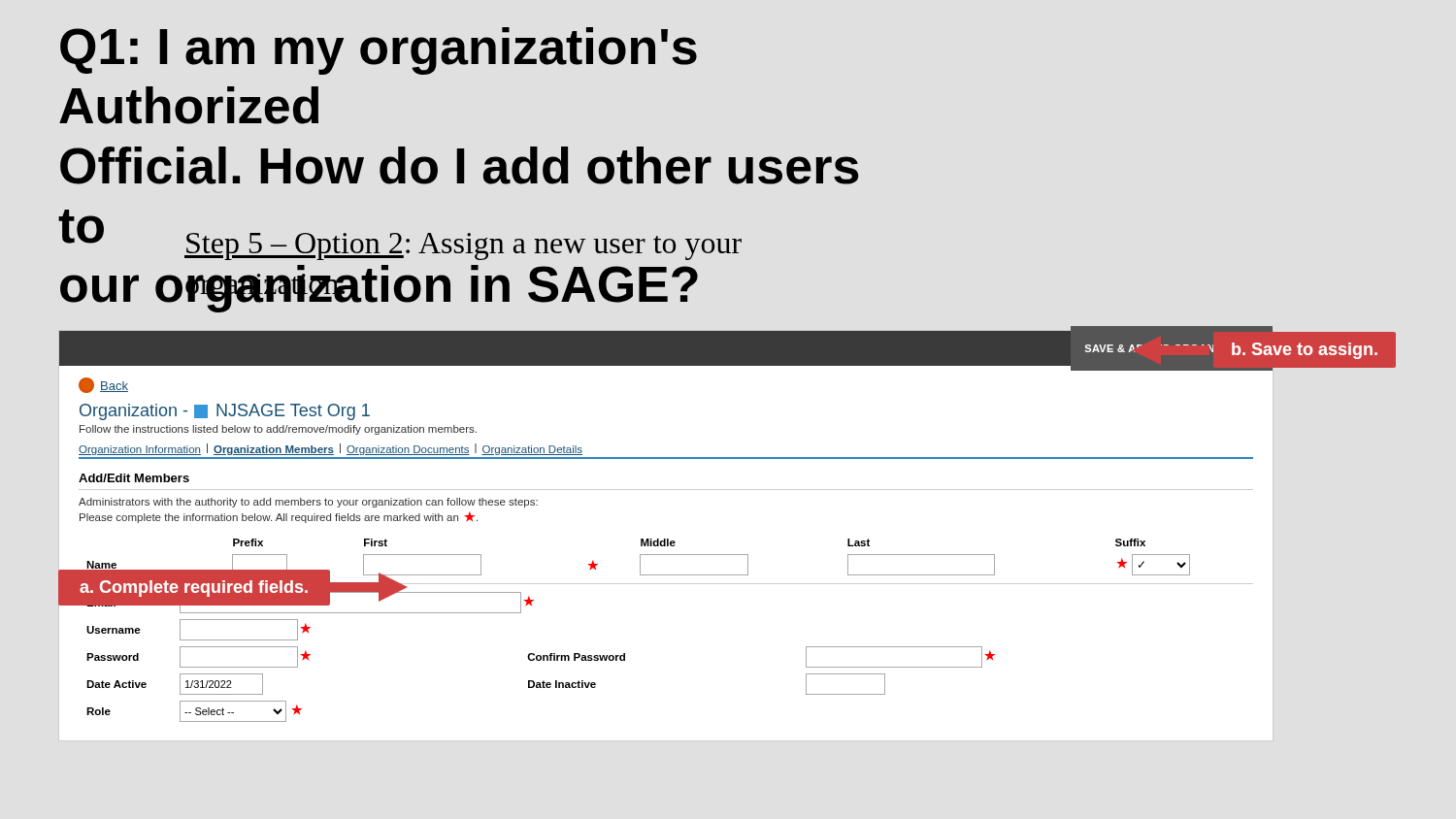Find the text starting "Q1: I am"
Screen dimensions: 819x1456
[x=480, y=166]
